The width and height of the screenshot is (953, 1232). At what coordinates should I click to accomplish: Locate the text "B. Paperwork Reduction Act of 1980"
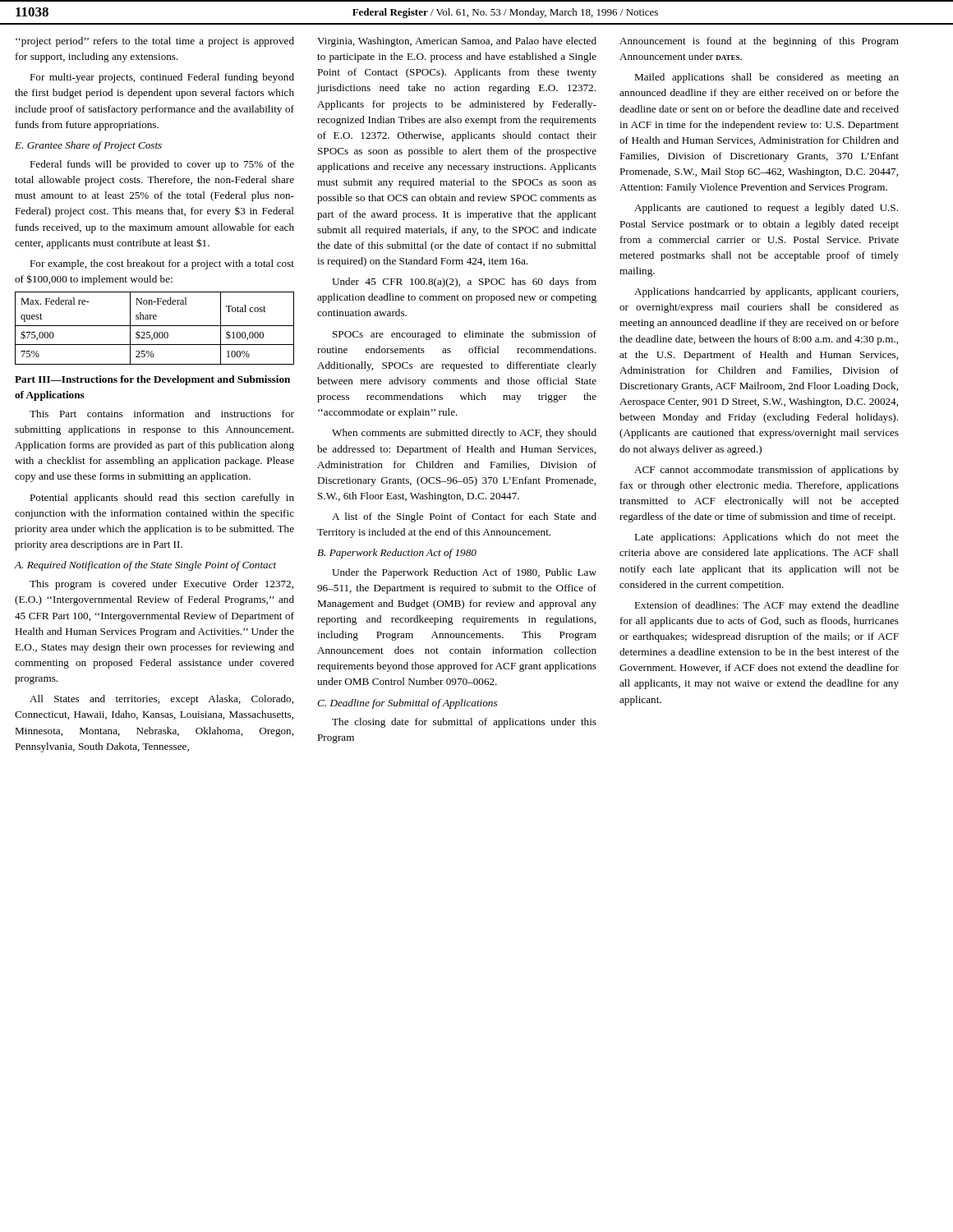click(x=397, y=553)
